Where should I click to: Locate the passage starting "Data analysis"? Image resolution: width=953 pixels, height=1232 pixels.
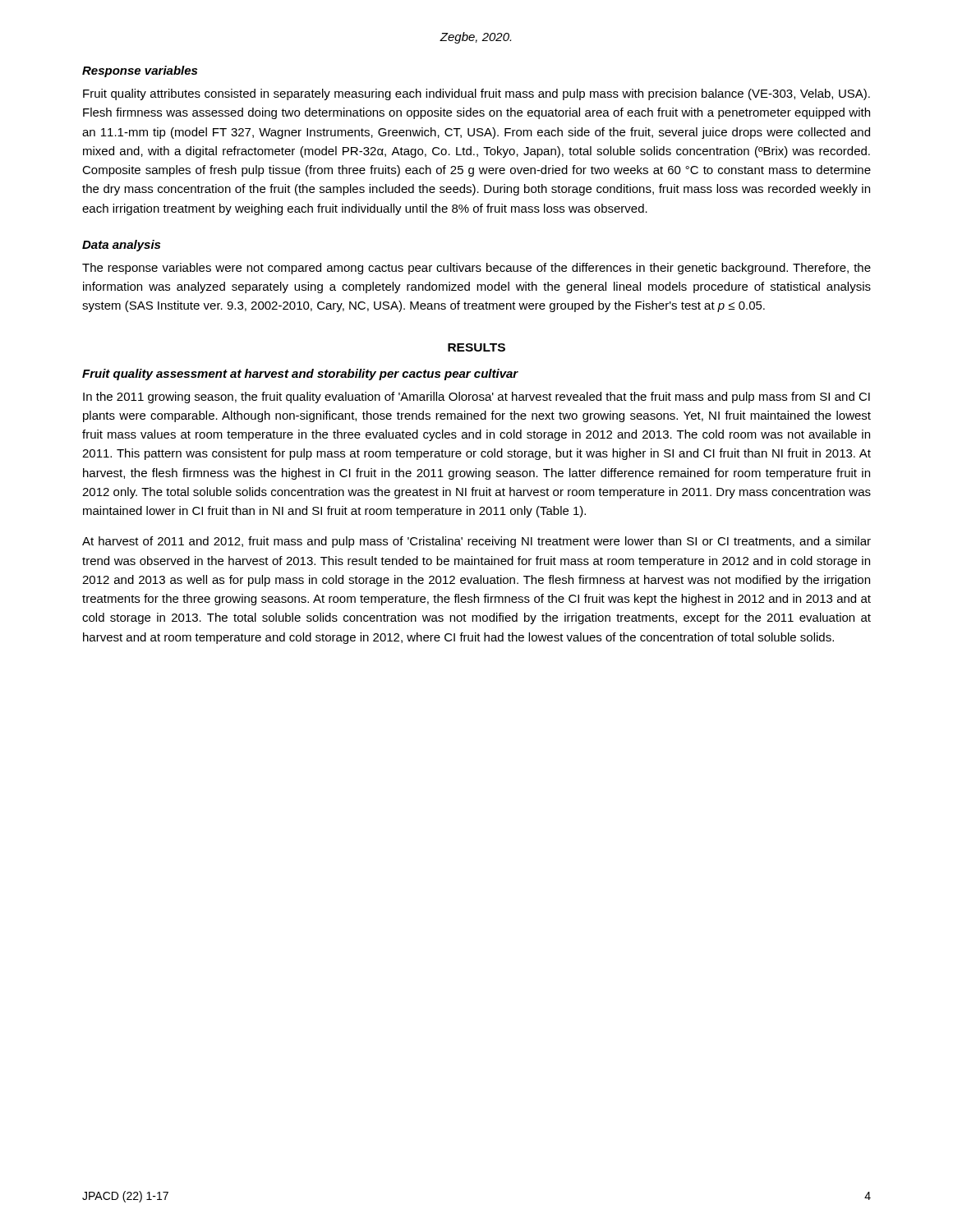point(122,244)
